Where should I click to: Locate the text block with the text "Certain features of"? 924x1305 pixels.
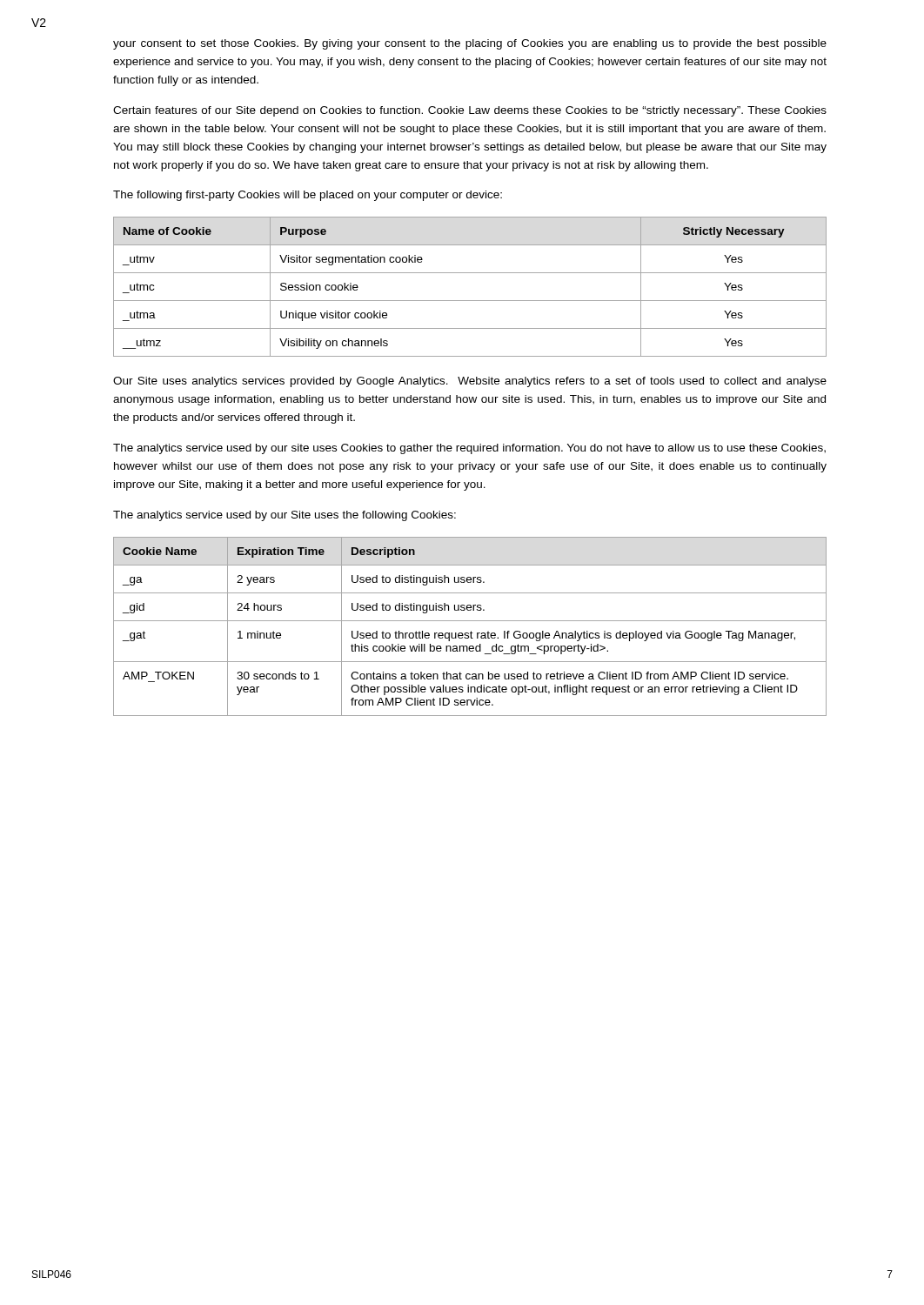(x=470, y=137)
